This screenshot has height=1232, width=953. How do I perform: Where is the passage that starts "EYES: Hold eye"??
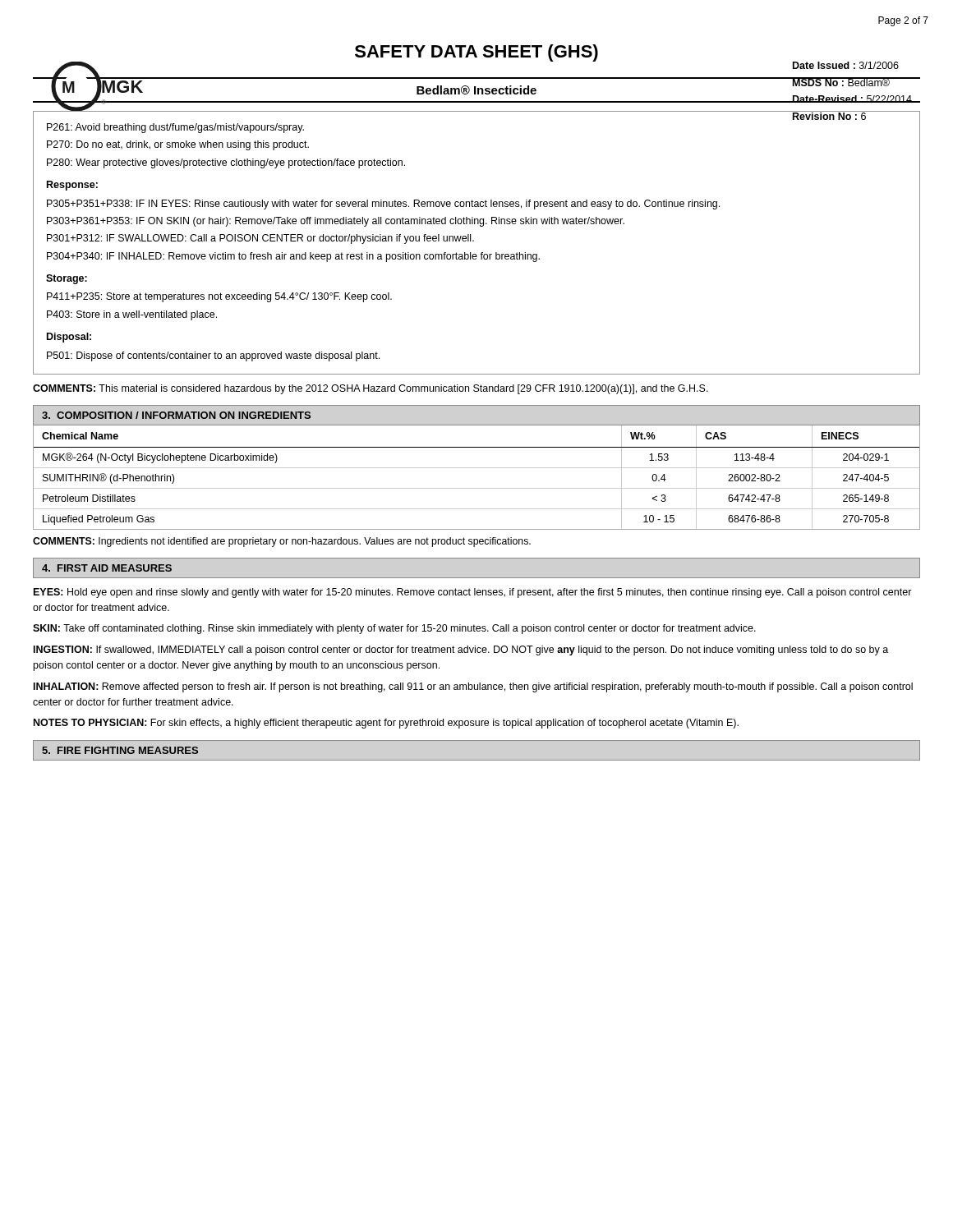coord(472,600)
